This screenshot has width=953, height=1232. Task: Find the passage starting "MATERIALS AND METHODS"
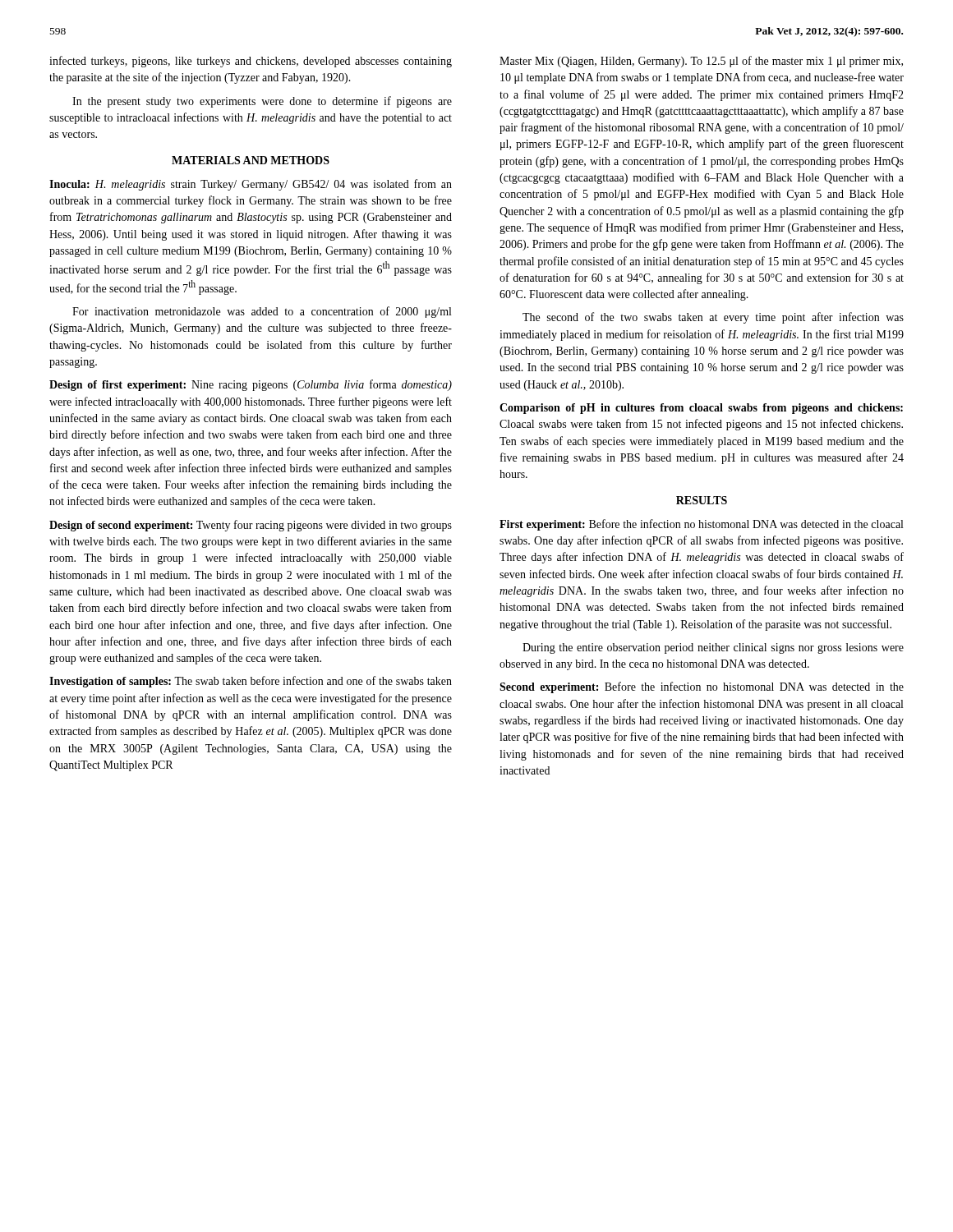click(251, 162)
